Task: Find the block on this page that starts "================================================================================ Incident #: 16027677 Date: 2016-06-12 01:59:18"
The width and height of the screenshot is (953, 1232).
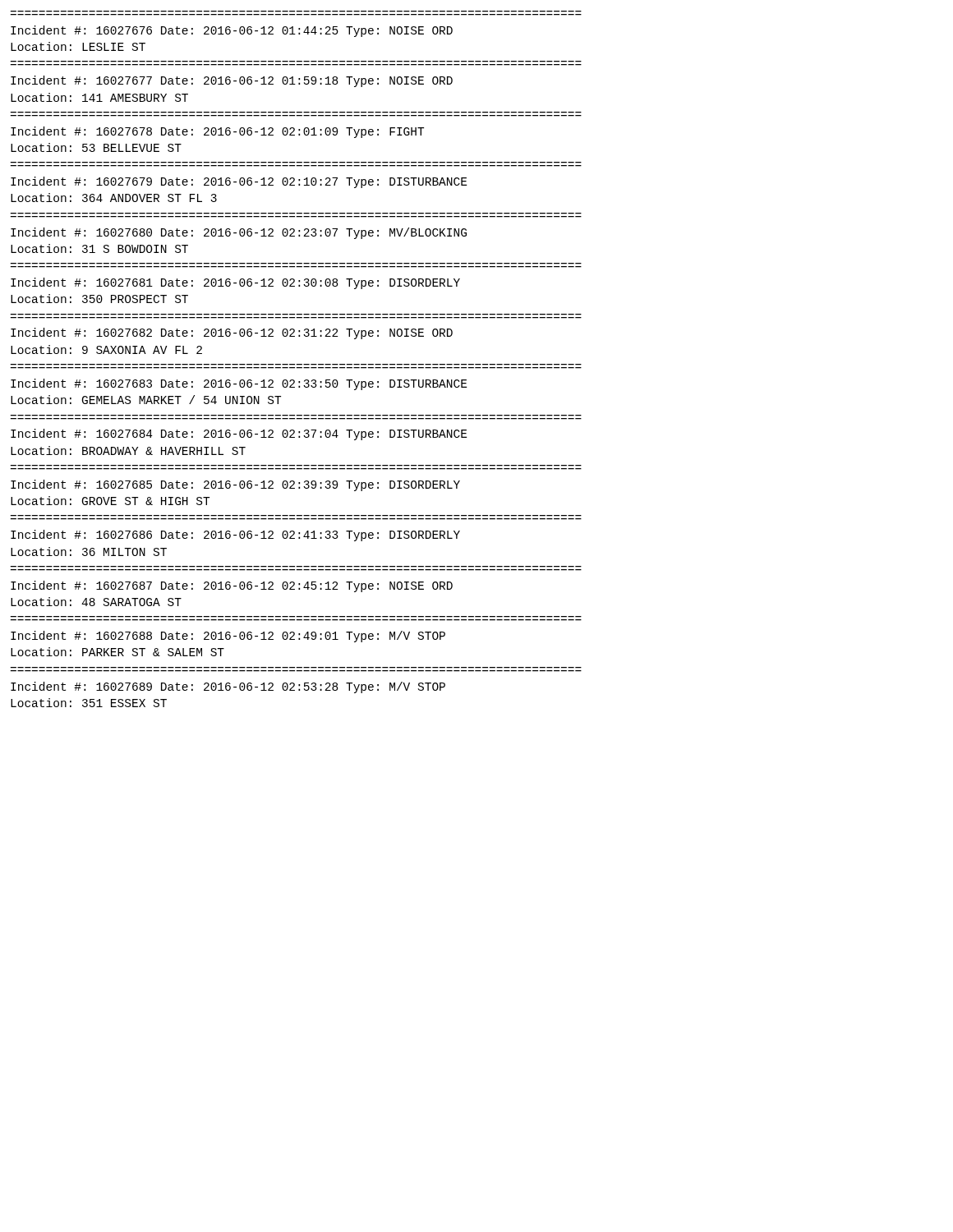Action: [x=232, y=81]
